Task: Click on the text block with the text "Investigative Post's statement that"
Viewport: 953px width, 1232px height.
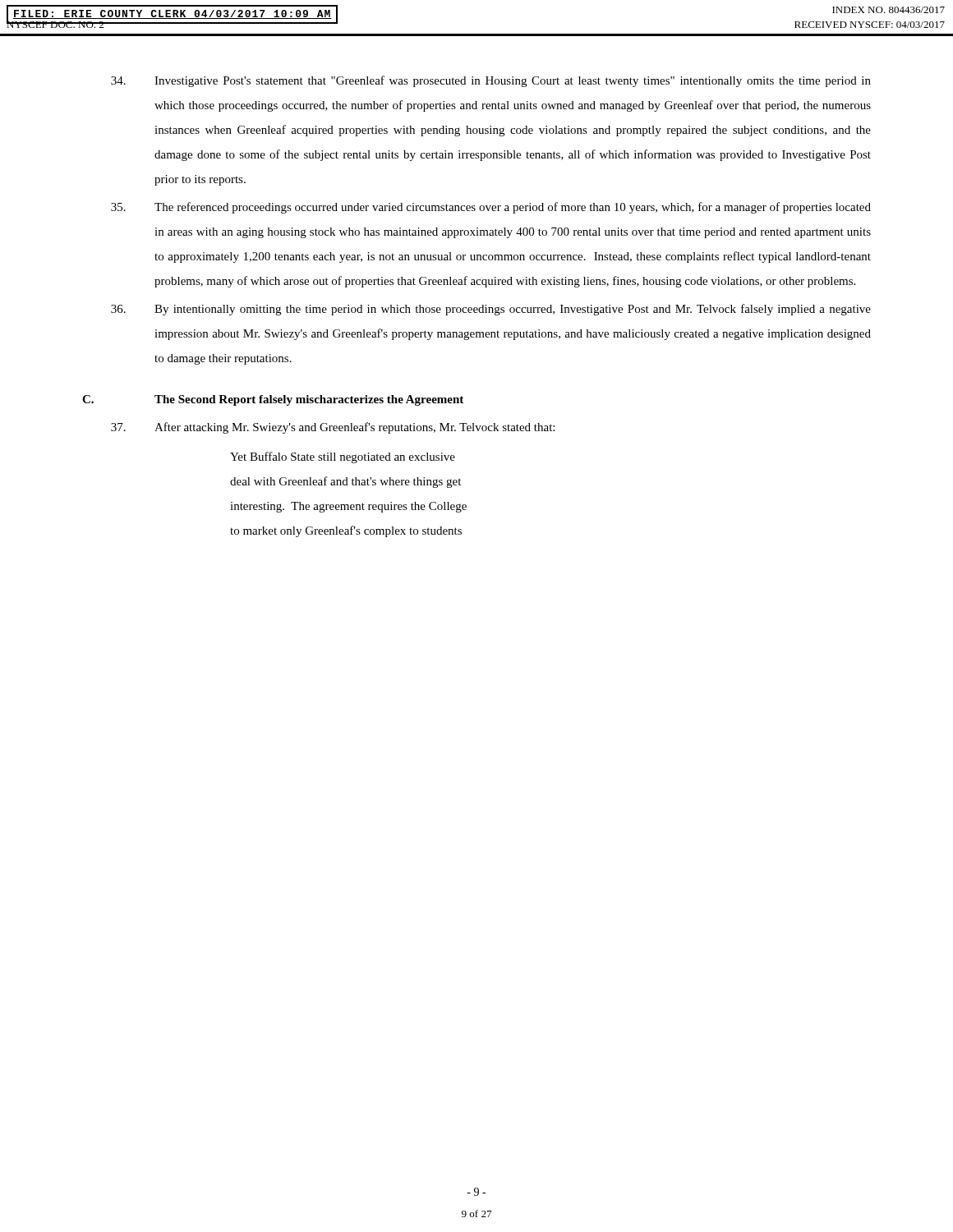Action: click(x=476, y=130)
